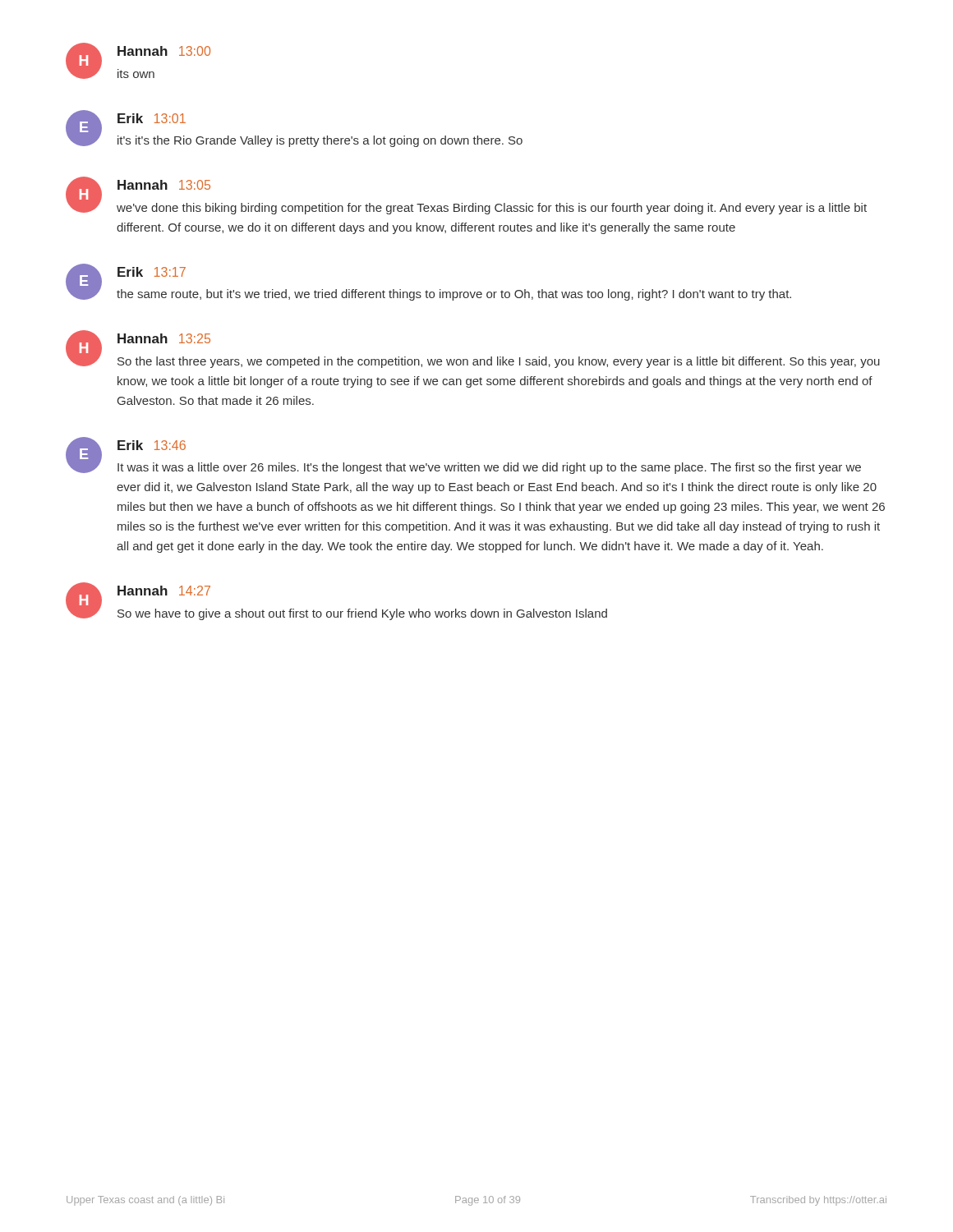Locate the text block that reads "E Erik 13:46 It was it"
Viewport: 953px width, 1232px height.
pyautogui.click(x=476, y=495)
